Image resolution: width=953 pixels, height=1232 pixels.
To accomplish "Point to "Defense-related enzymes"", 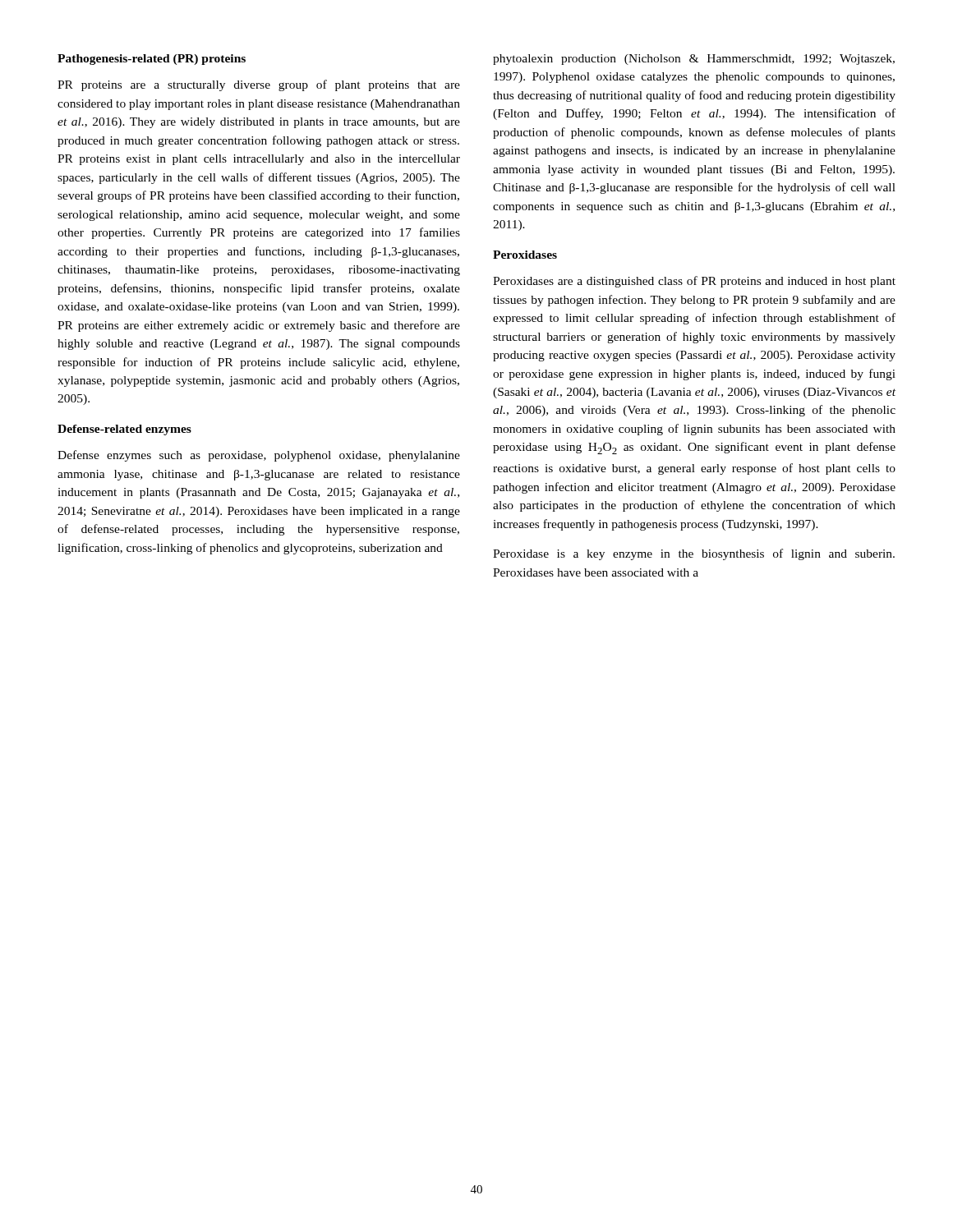I will 124,428.
